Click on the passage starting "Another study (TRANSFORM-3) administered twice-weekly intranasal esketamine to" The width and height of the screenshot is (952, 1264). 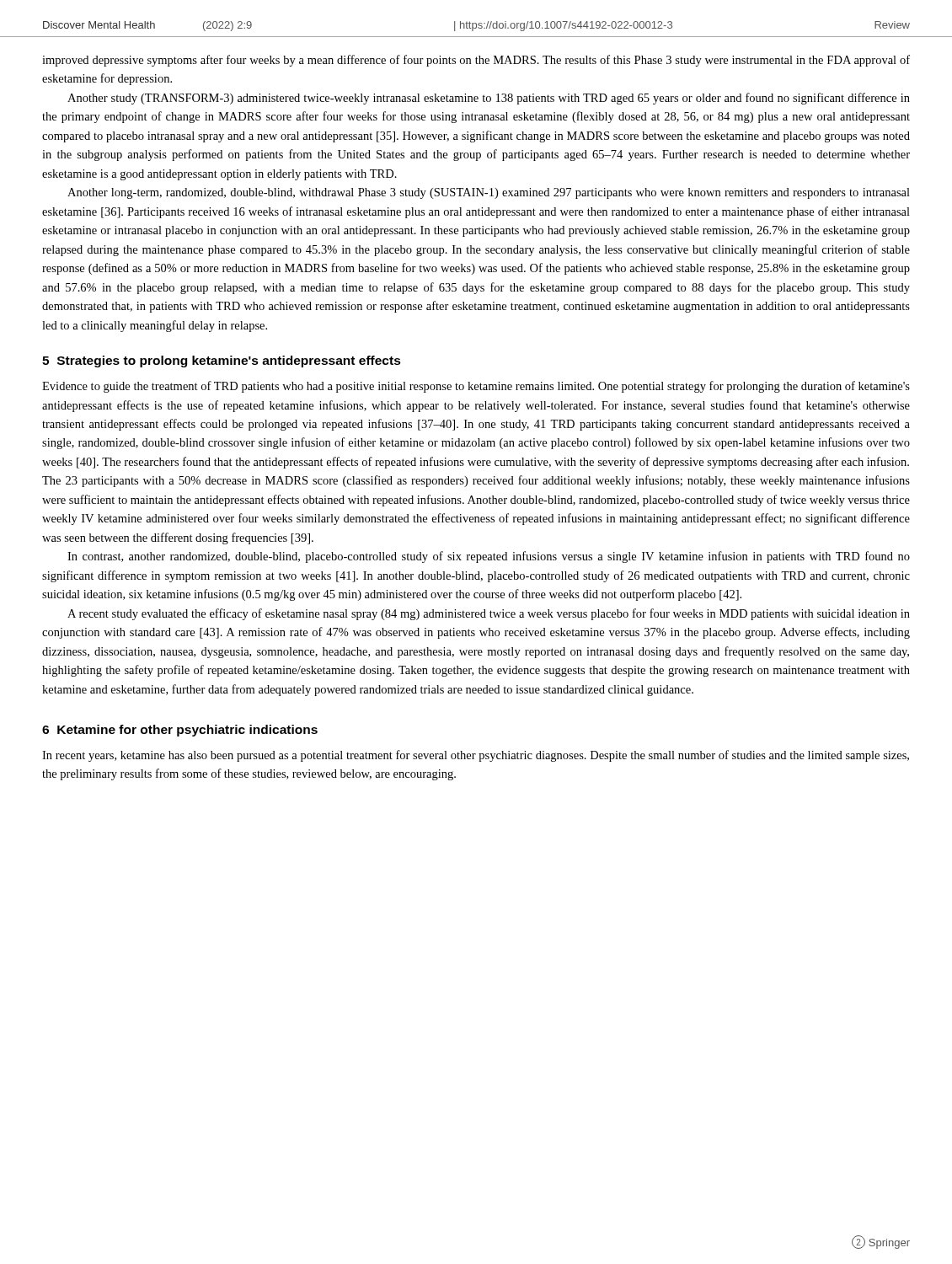pyautogui.click(x=476, y=136)
